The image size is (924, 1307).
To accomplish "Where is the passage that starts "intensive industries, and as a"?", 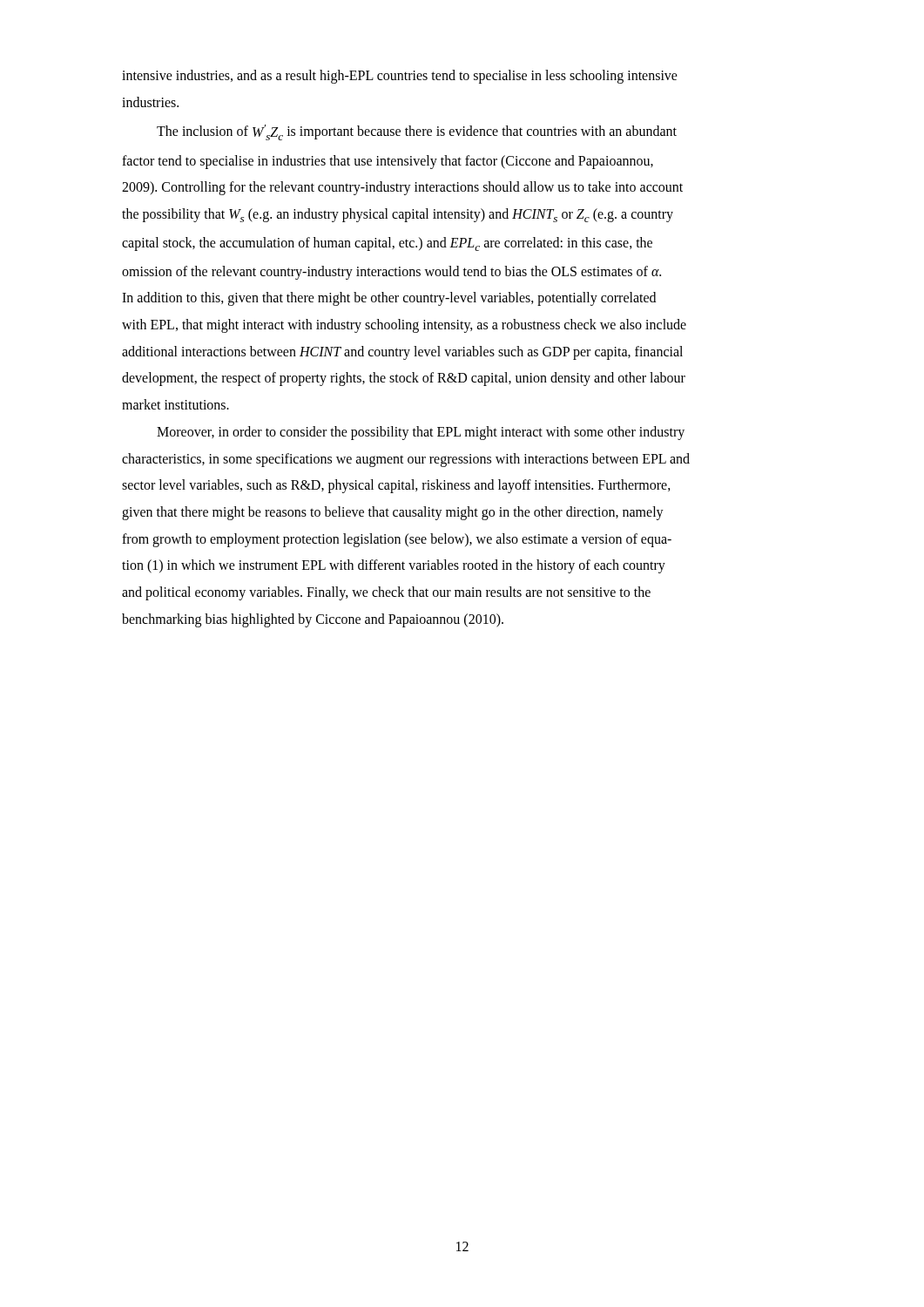I will (x=462, y=90).
